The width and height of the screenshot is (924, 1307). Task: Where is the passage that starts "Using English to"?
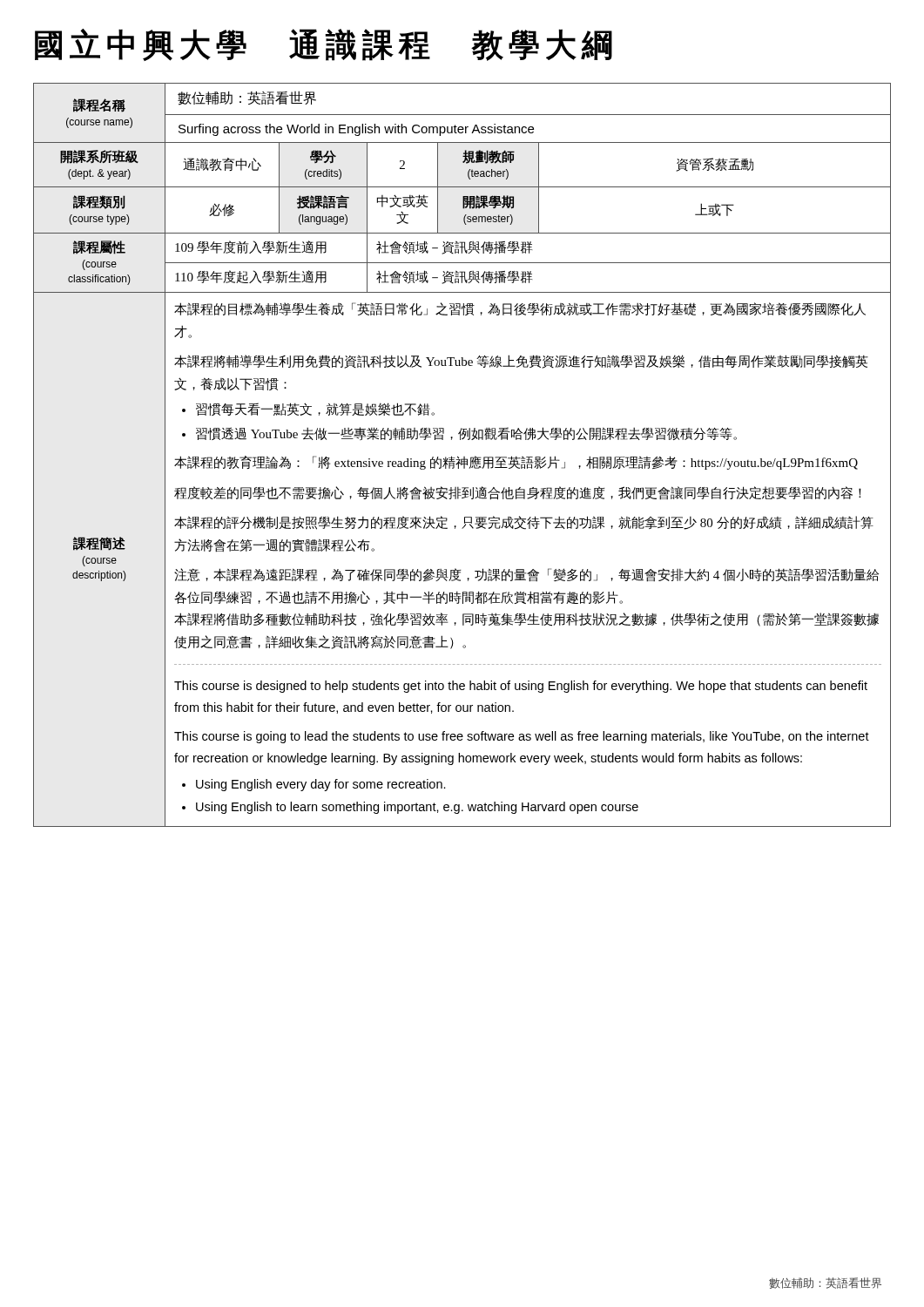417,807
